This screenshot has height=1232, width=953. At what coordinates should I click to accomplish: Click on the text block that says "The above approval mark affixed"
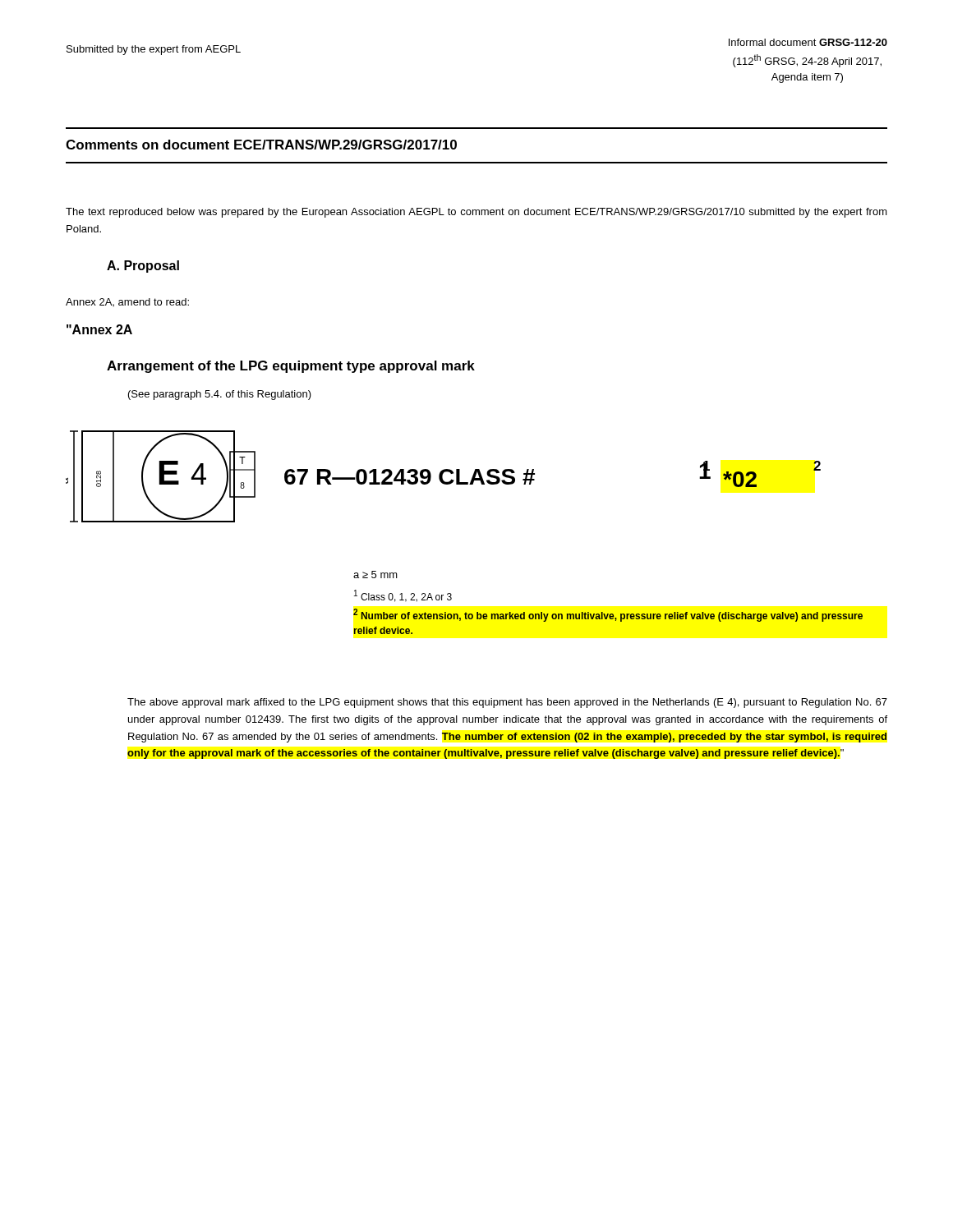pos(507,727)
